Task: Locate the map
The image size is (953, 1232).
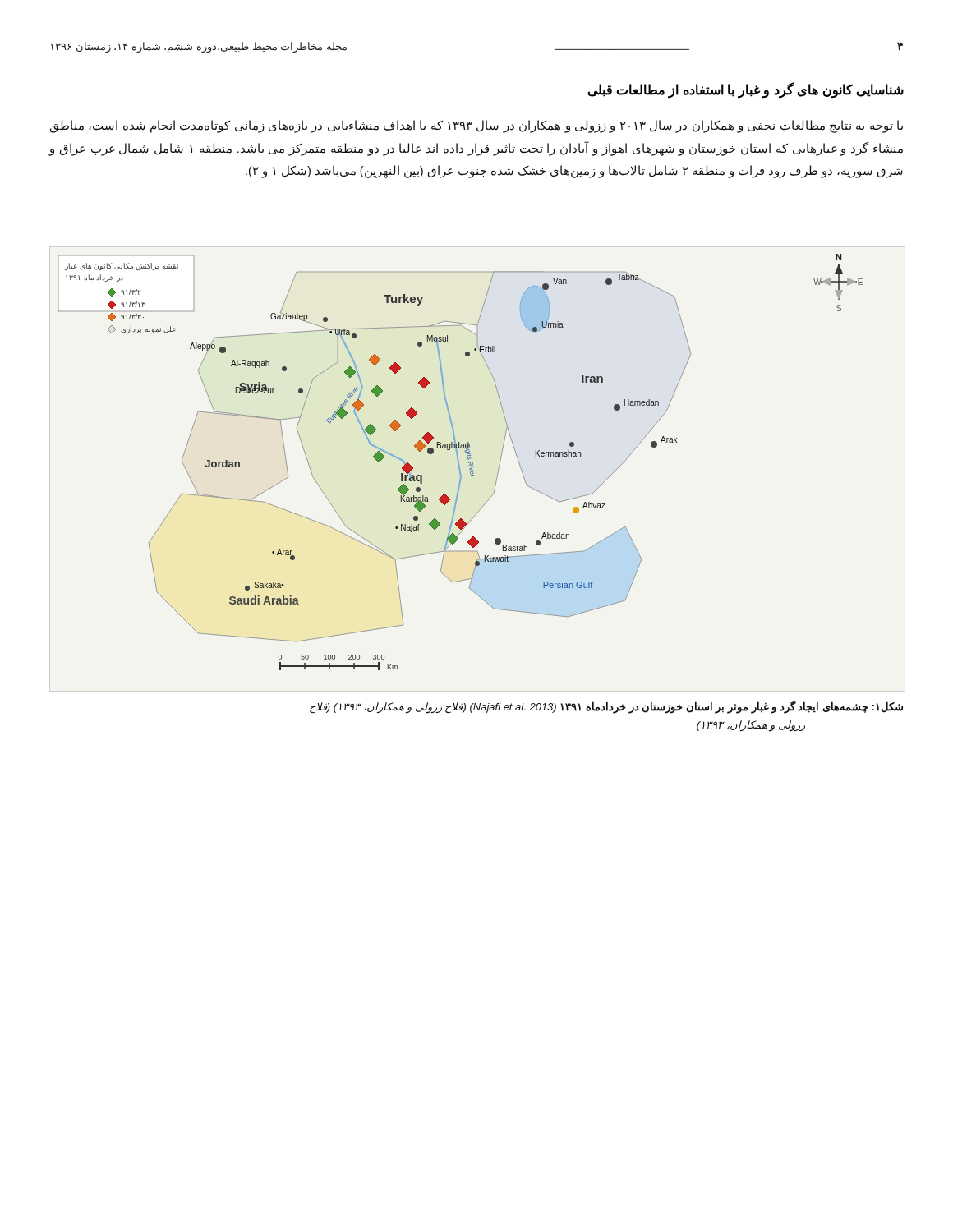Action: tap(476, 471)
